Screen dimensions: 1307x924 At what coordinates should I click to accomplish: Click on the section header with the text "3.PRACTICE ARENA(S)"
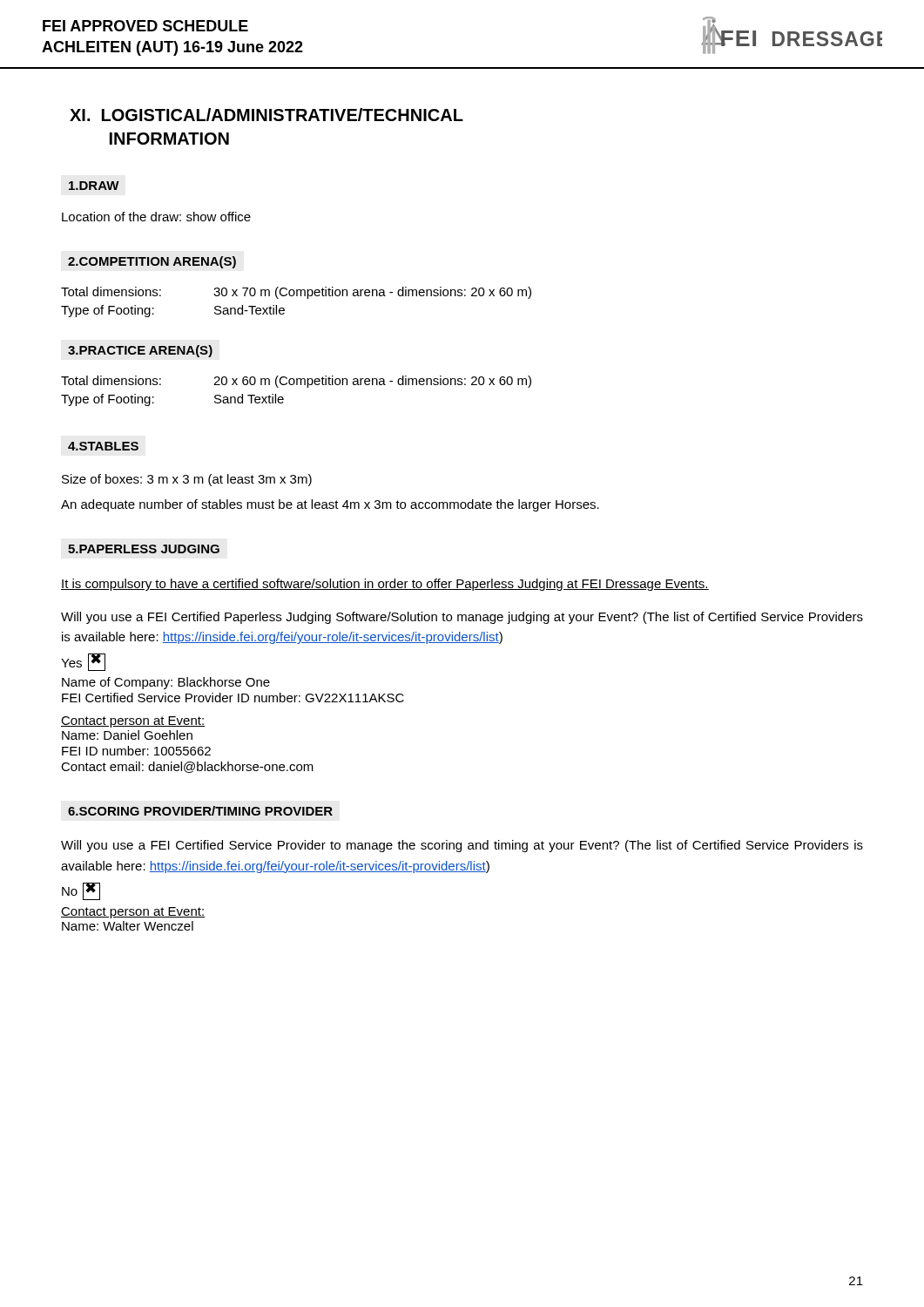coord(140,350)
